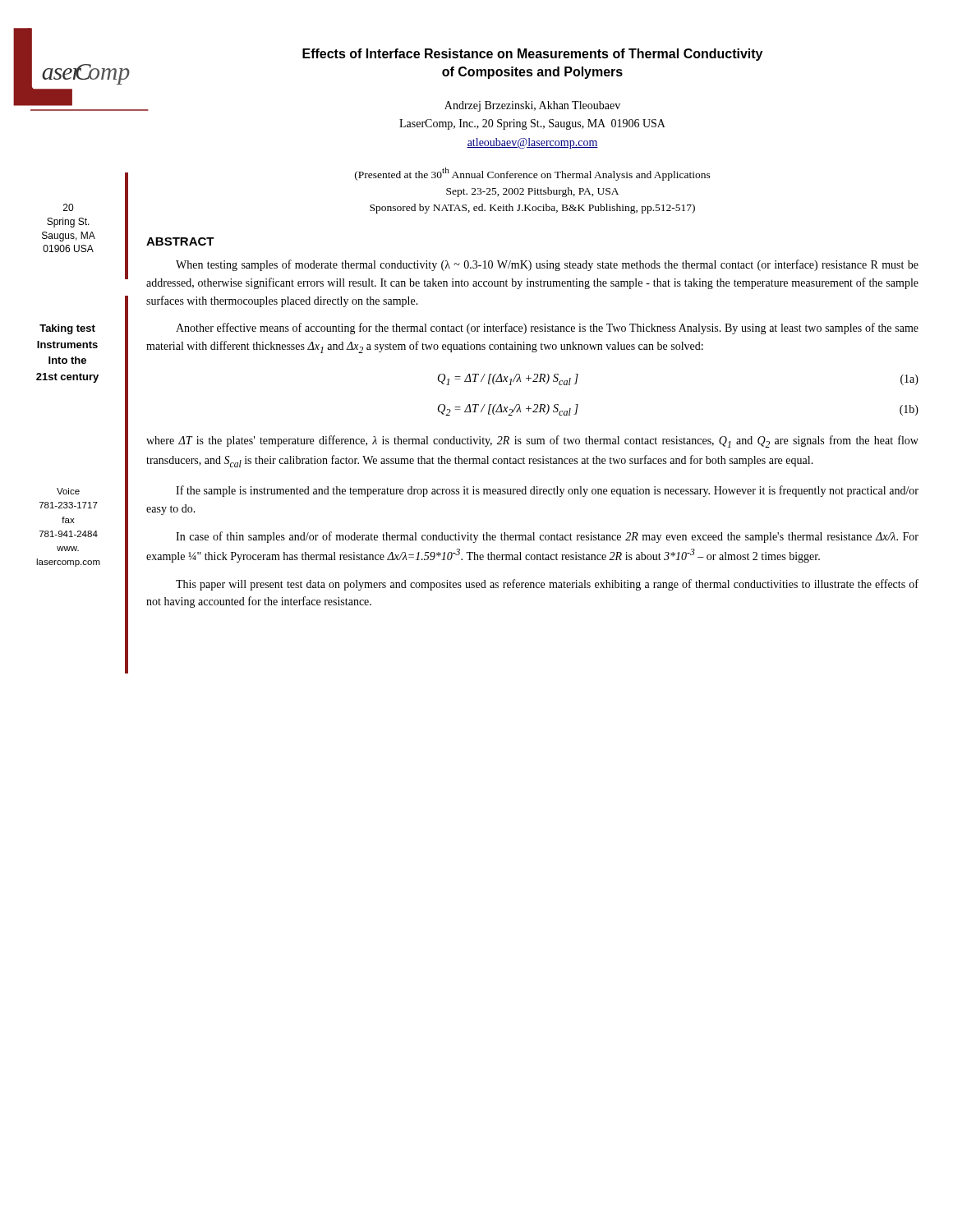Find a section header

tap(180, 241)
